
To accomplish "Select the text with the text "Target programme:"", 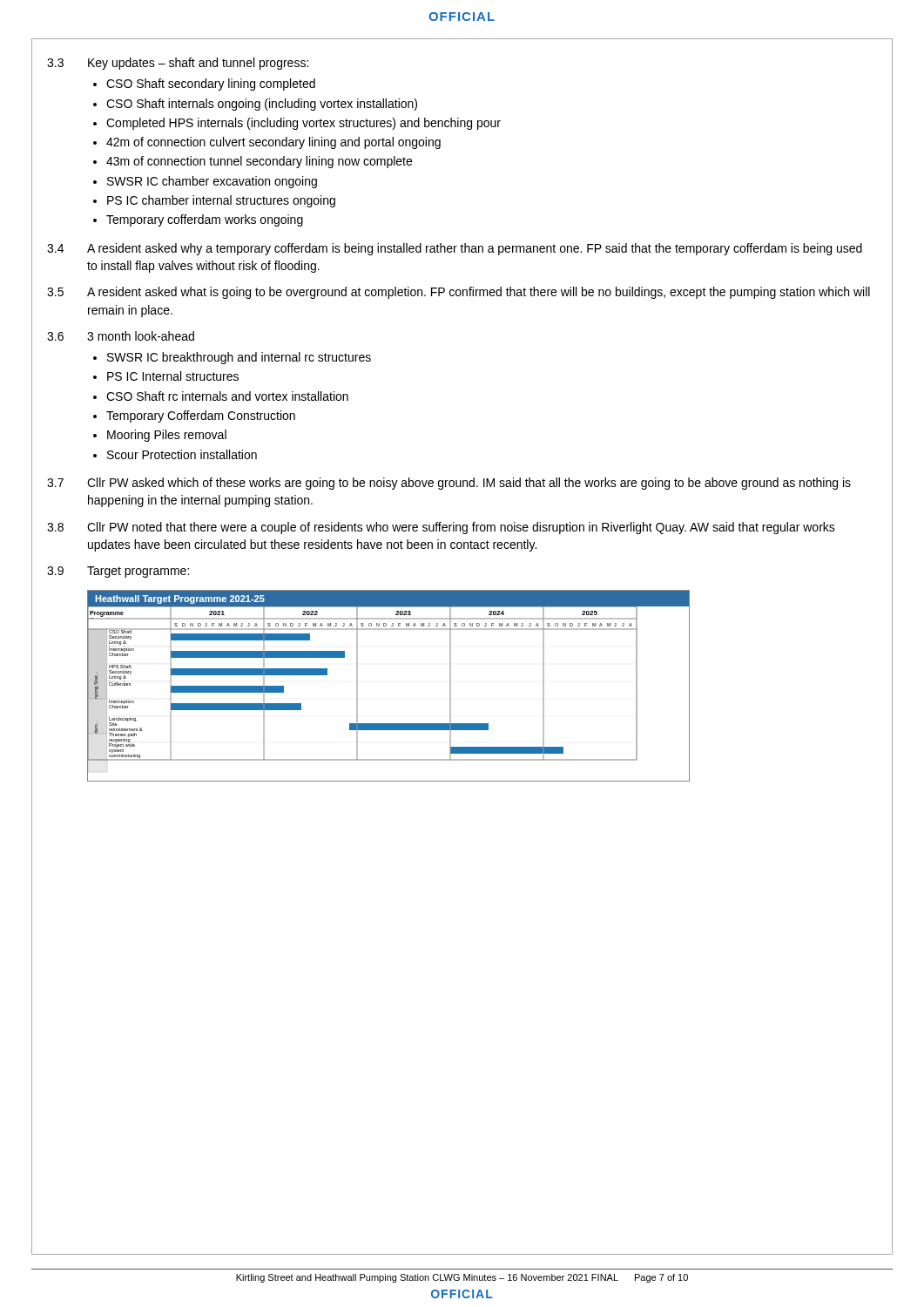I will pos(139,571).
